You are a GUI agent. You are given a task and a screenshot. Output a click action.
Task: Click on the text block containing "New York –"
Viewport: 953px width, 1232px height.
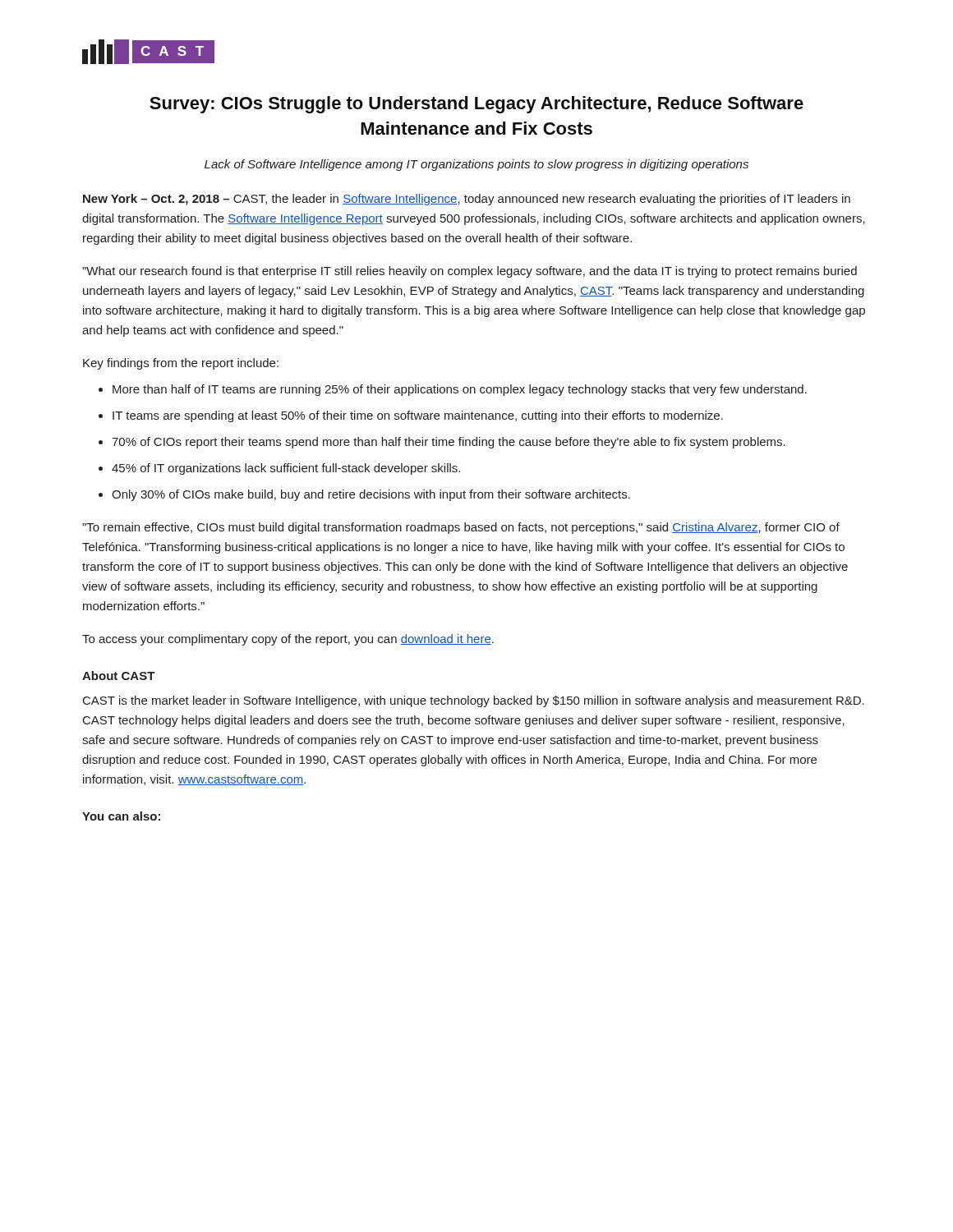pos(474,218)
